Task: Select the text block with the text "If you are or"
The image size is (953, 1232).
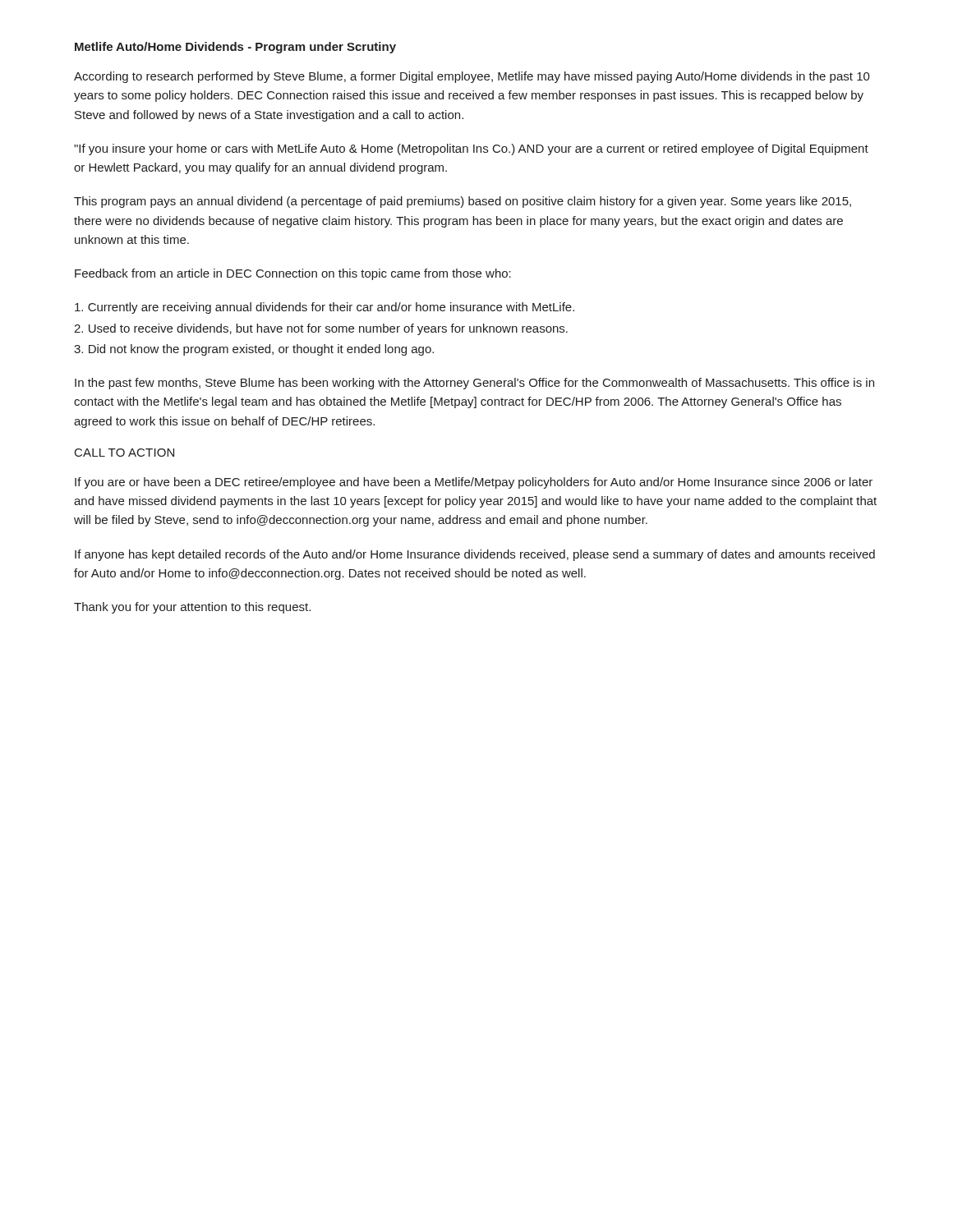Action: coord(475,501)
